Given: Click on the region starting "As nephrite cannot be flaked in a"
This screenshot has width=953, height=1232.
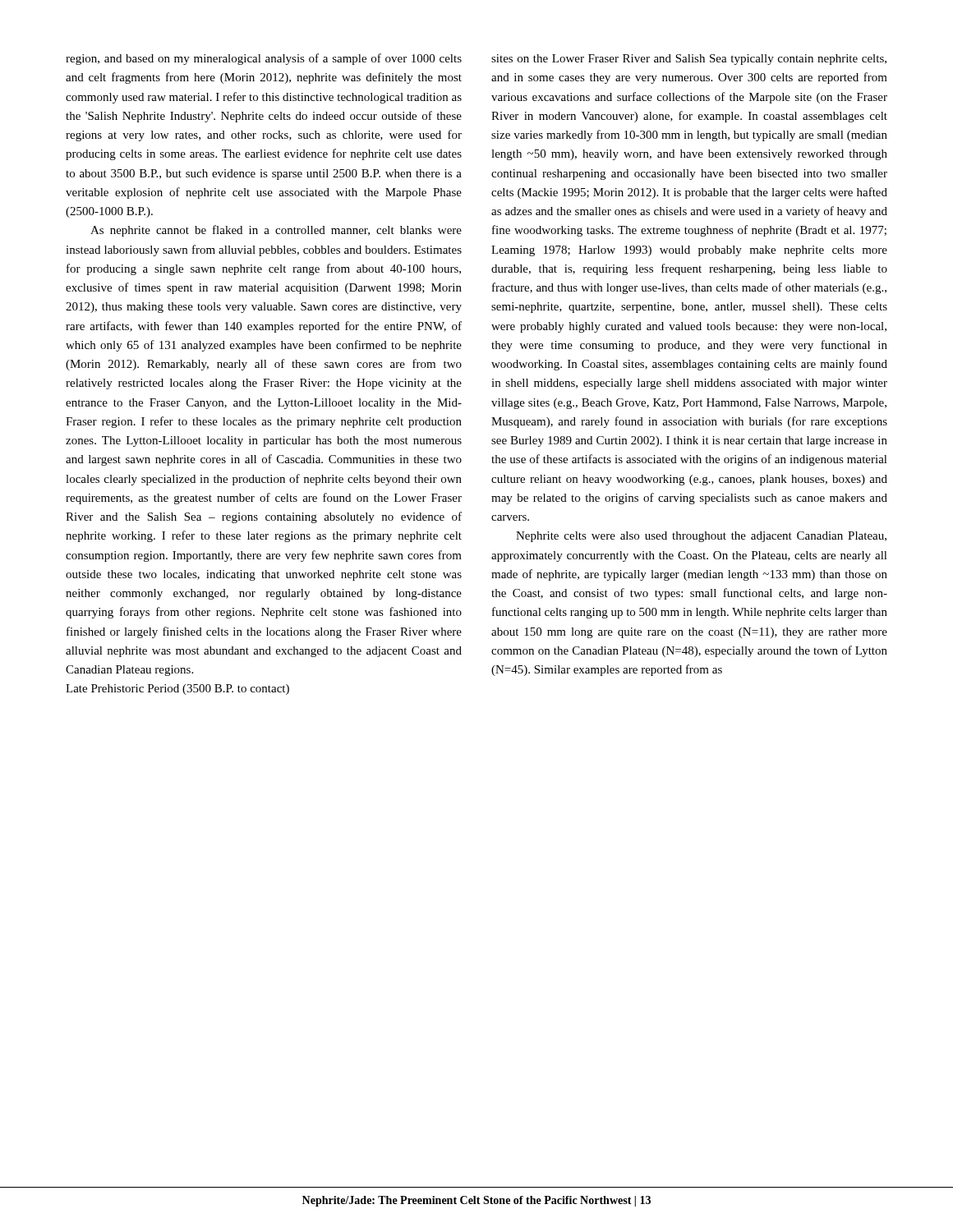Looking at the screenshot, I should (264, 450).
